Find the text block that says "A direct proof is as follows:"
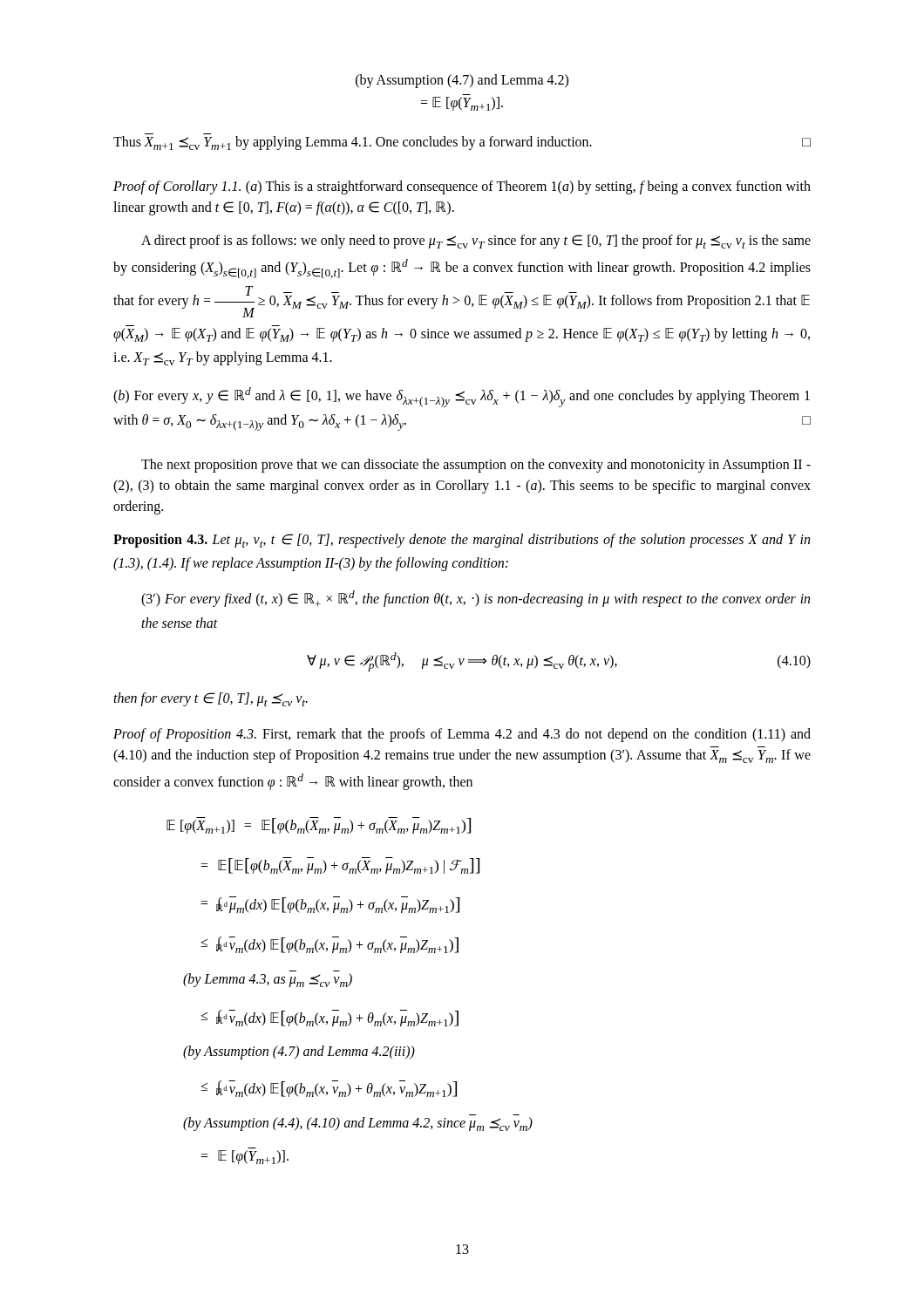Screen dimensions: 1308x924 pos(462,301)
